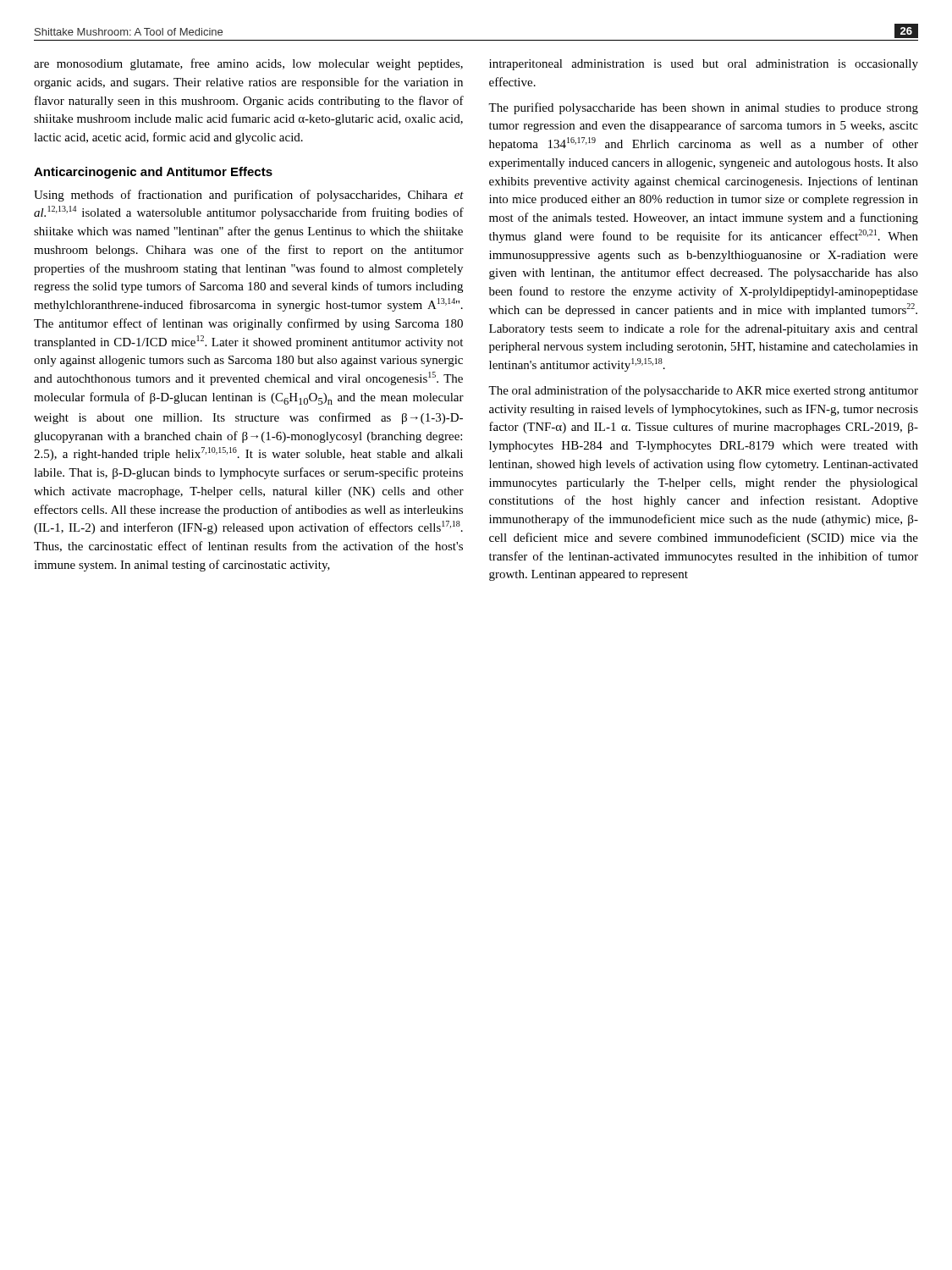The width and height of the screenshot is (952, 1270).
Task: Click on the text block with the text "The purified polysaccharide has"
Action: pos(703,237)
